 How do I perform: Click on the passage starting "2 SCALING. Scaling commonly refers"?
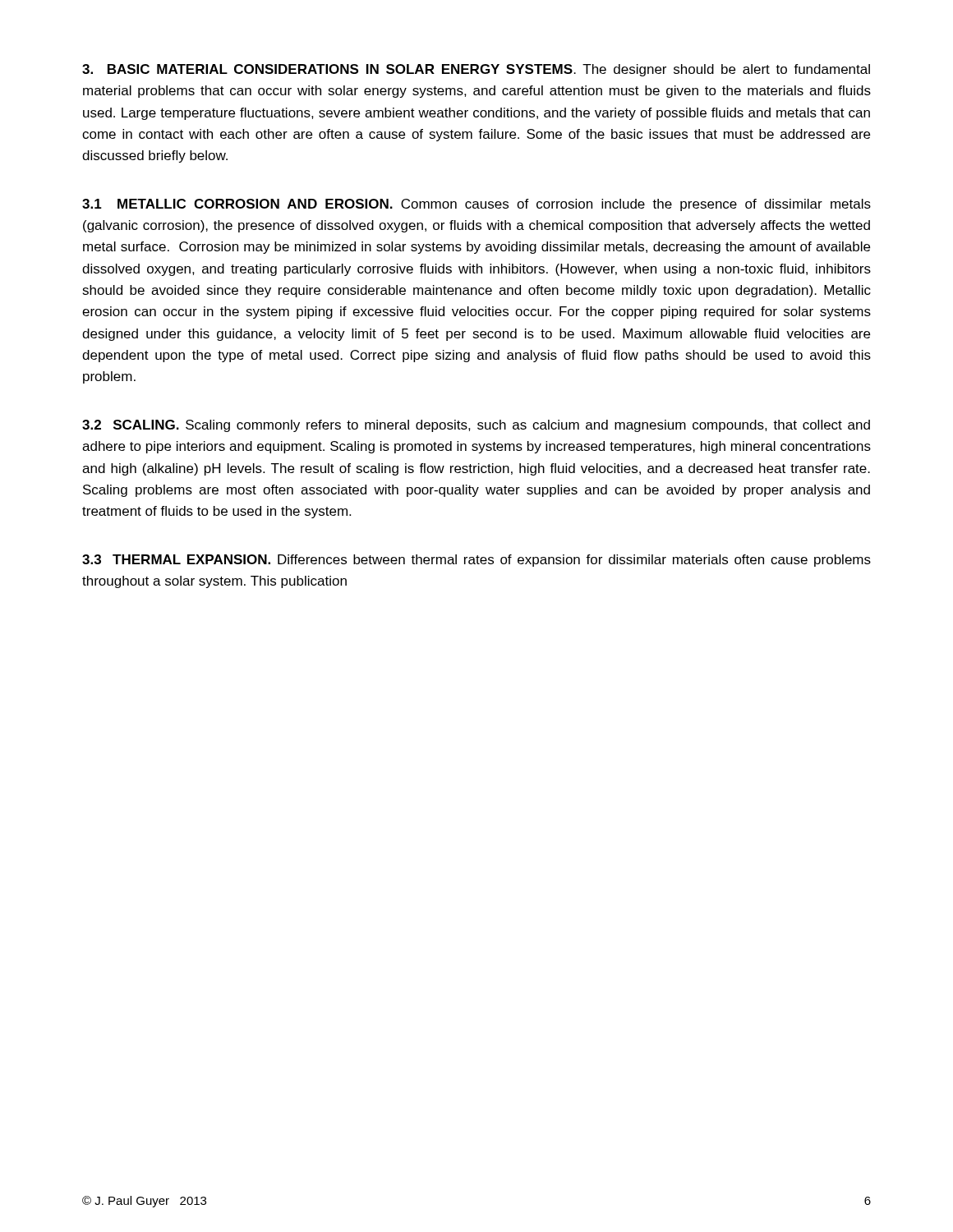coord(476,468)
